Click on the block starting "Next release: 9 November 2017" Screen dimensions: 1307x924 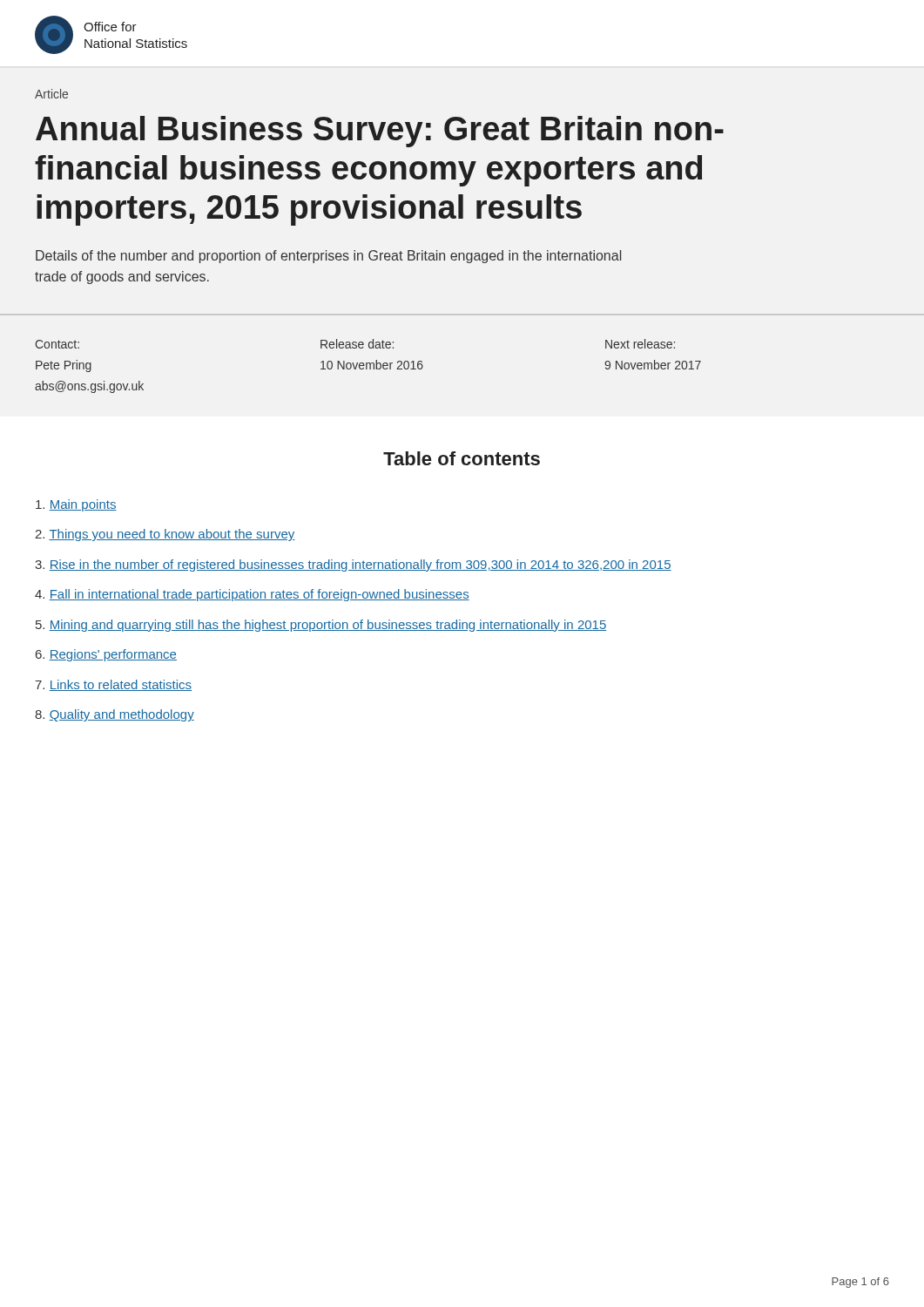[653, 355]
